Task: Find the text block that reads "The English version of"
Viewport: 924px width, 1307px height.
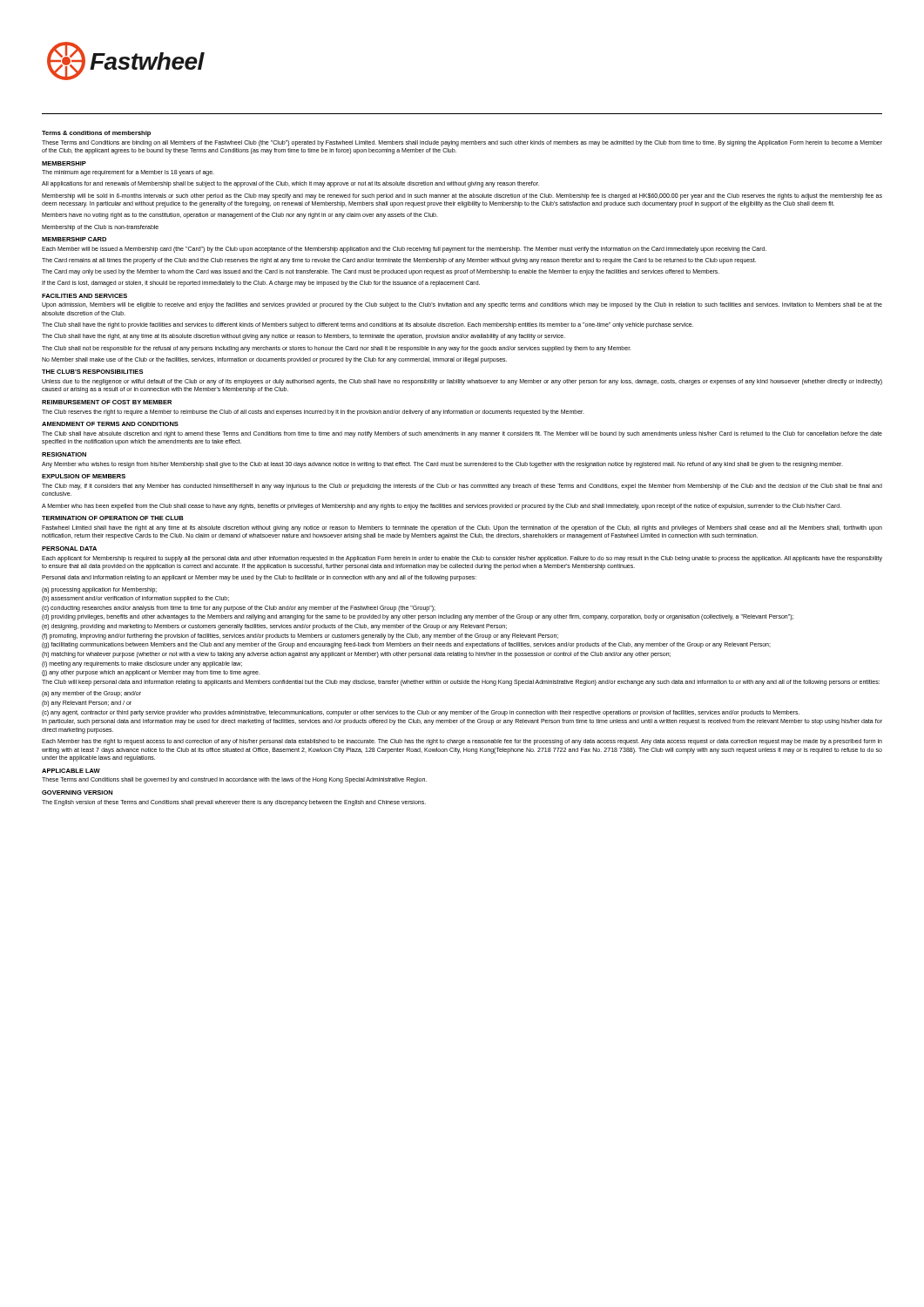Action: pos(234,802)
